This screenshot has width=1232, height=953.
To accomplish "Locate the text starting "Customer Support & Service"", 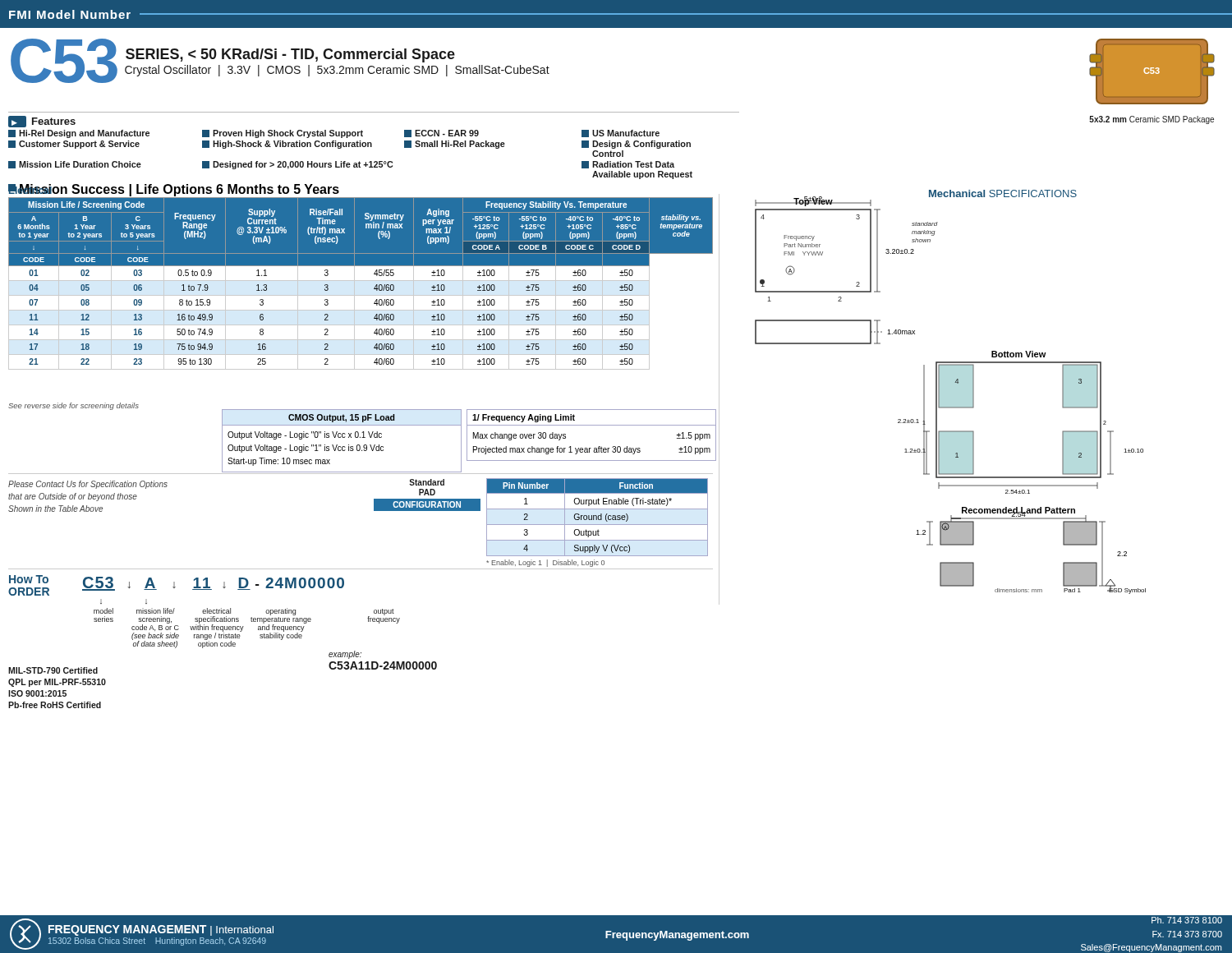I will click(x=74, y=144).
